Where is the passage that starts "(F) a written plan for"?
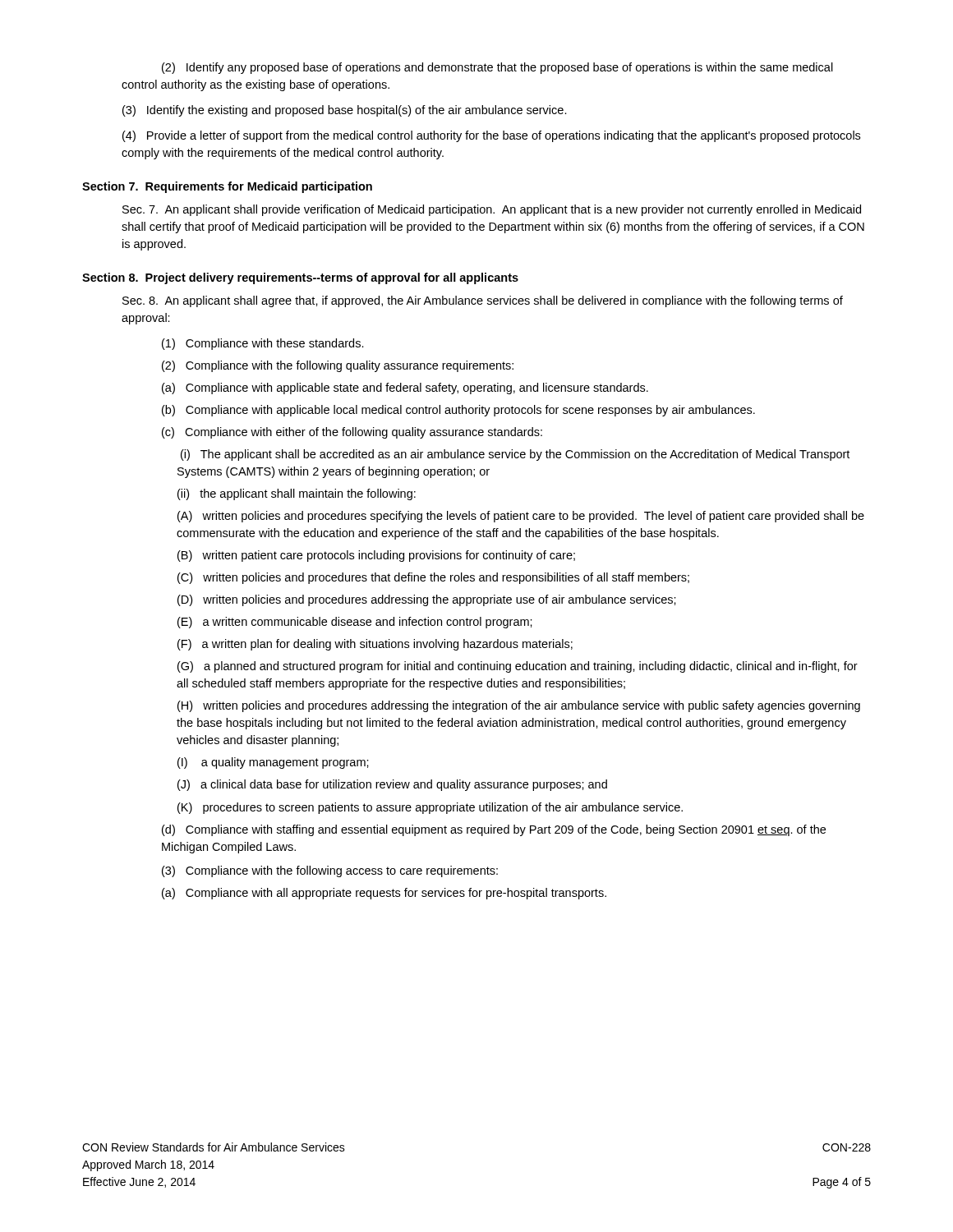The width and height of the screenshot is (953, 1232). point(375,644)
